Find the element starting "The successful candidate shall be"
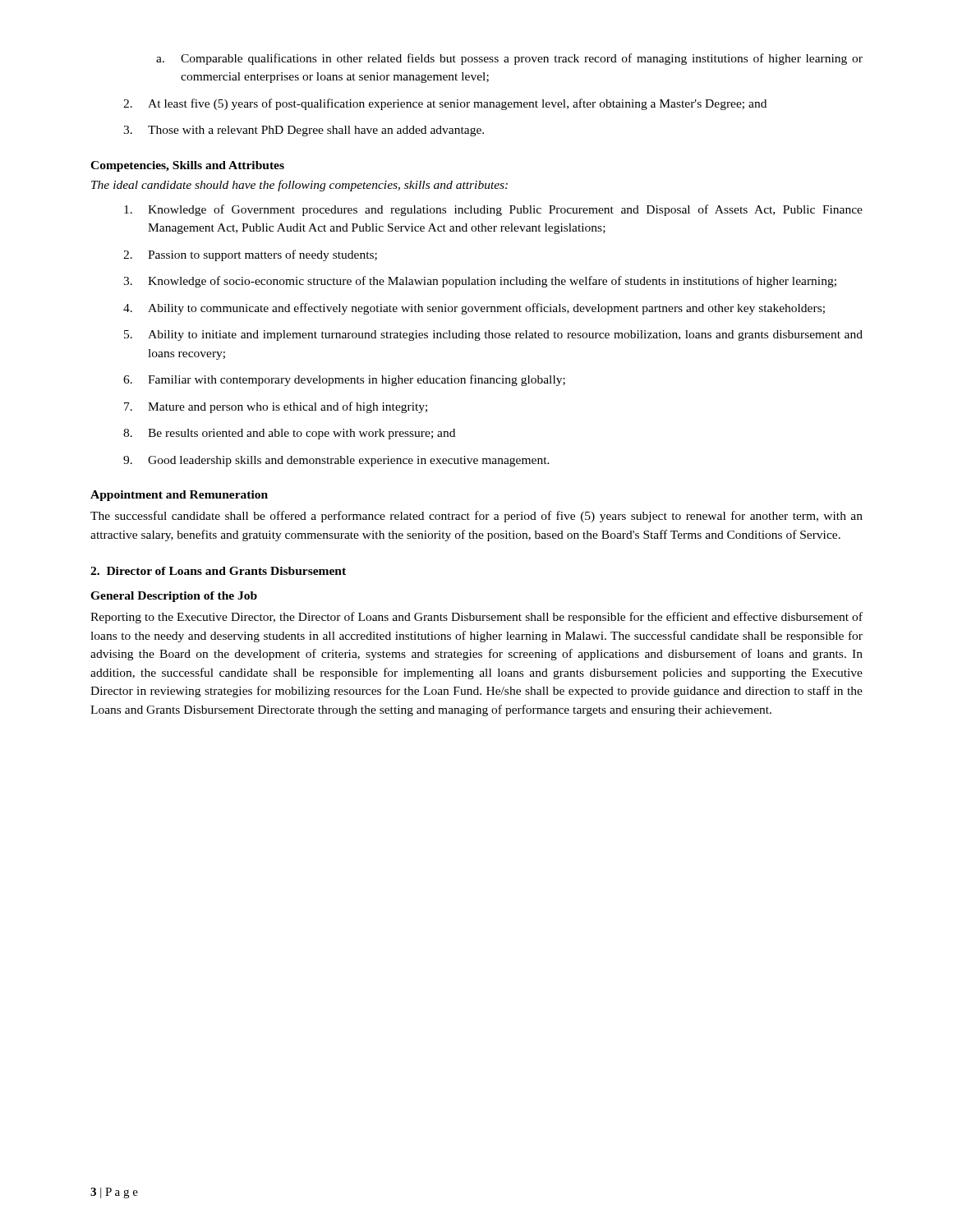 point(476,525)
